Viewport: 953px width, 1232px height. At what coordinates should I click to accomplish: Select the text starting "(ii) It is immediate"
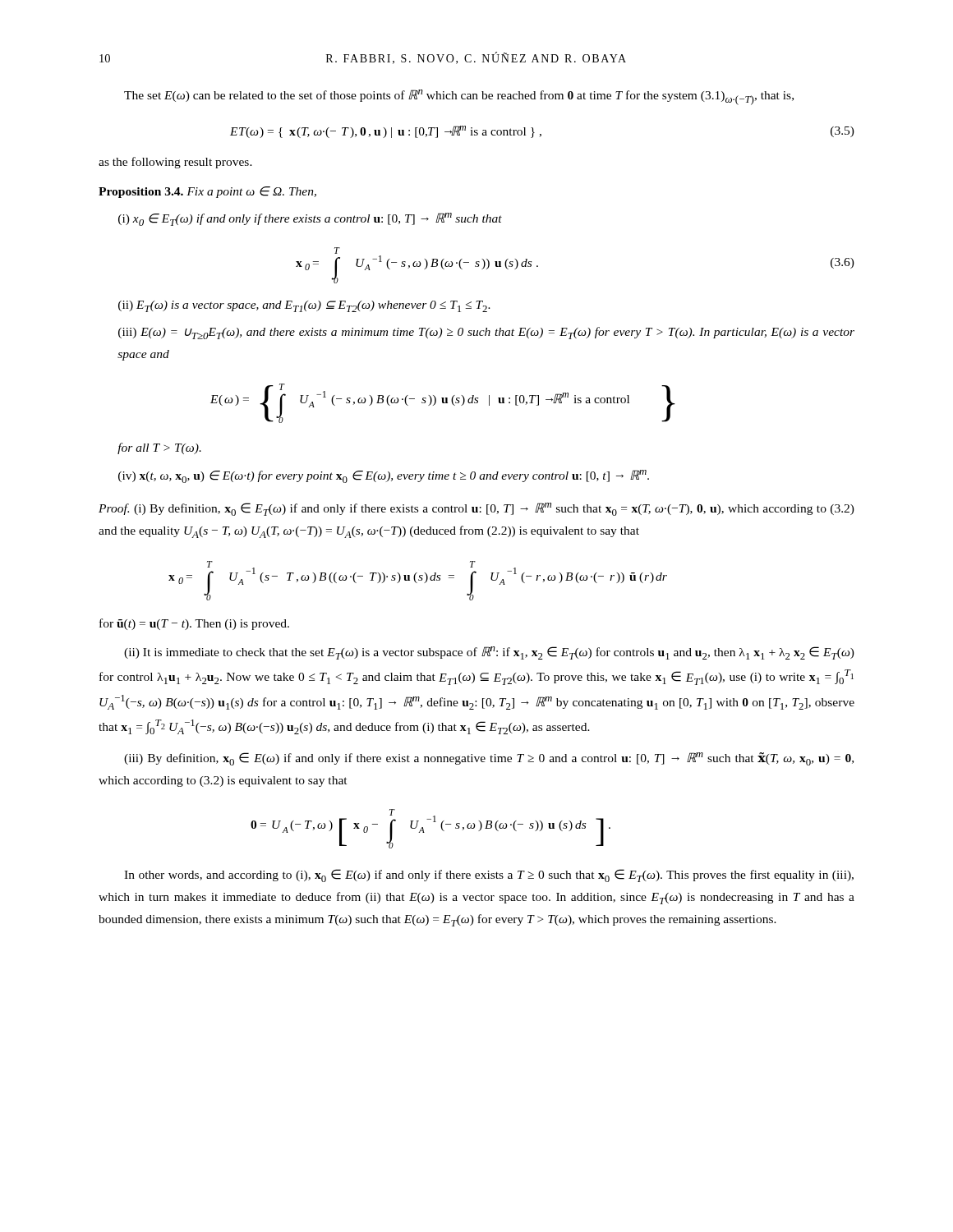(x=476, y=689)
